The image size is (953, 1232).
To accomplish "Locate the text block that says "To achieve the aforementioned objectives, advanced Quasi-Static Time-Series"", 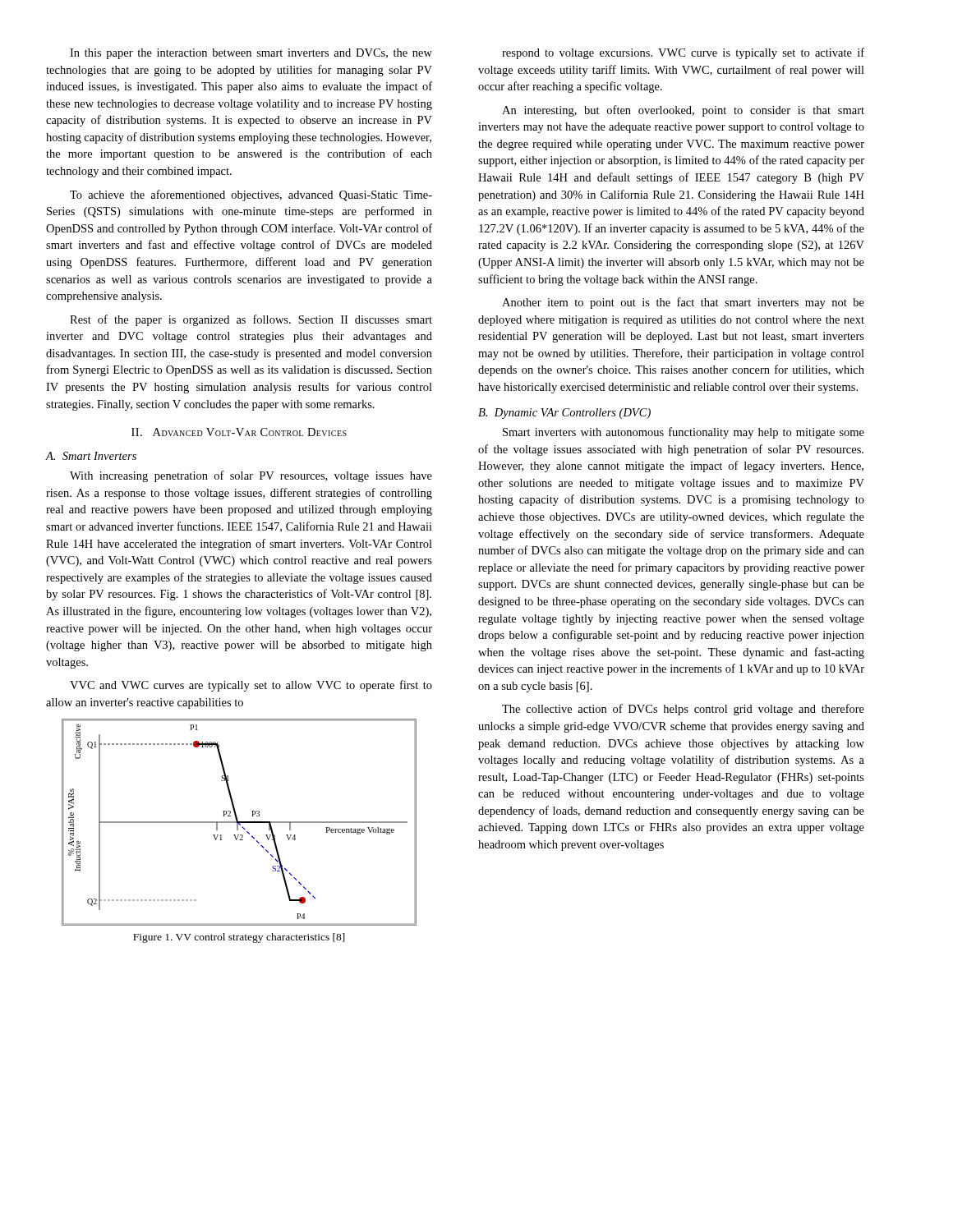I will [x=239, y=245].
